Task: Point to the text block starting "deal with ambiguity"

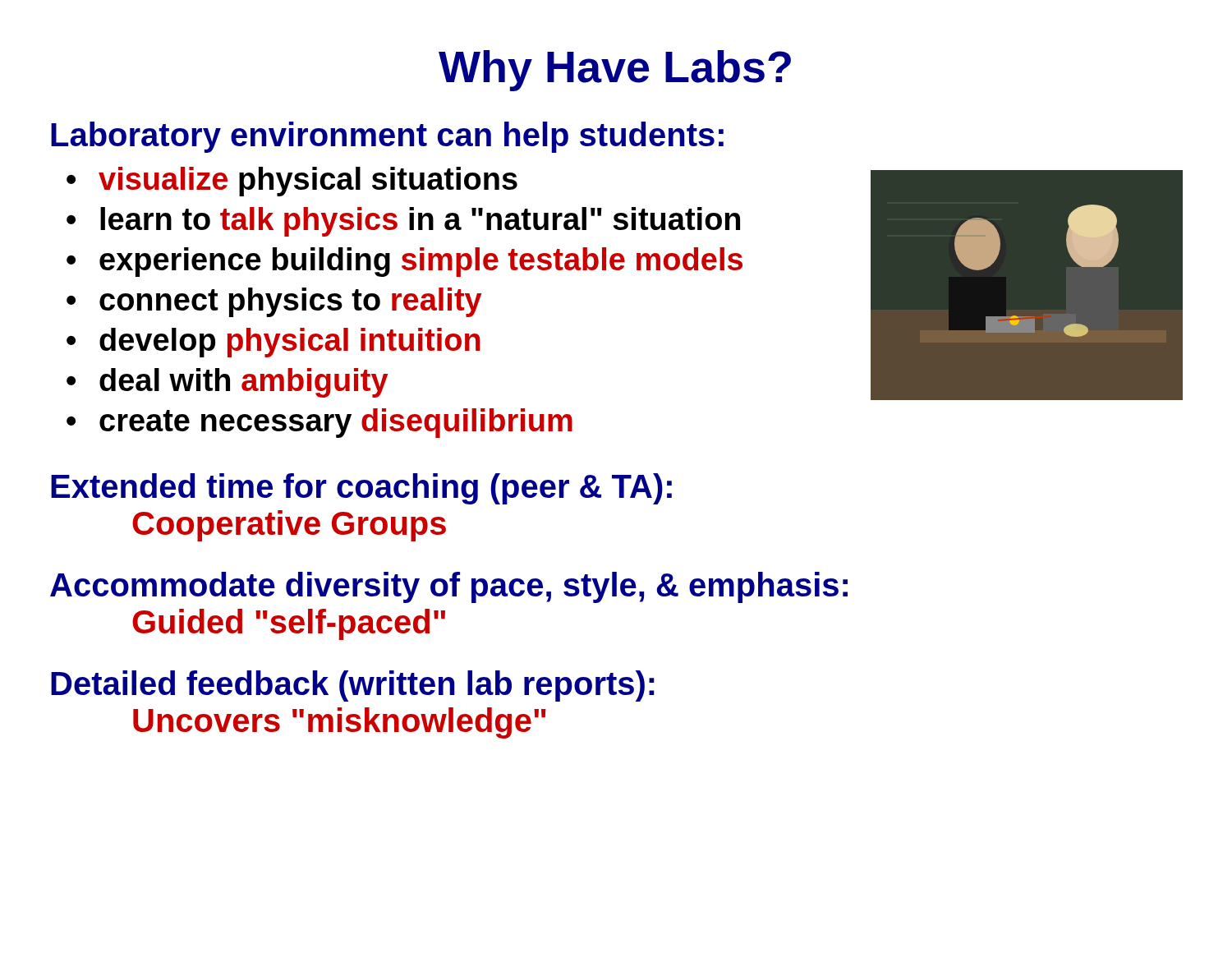Action: 243,380
